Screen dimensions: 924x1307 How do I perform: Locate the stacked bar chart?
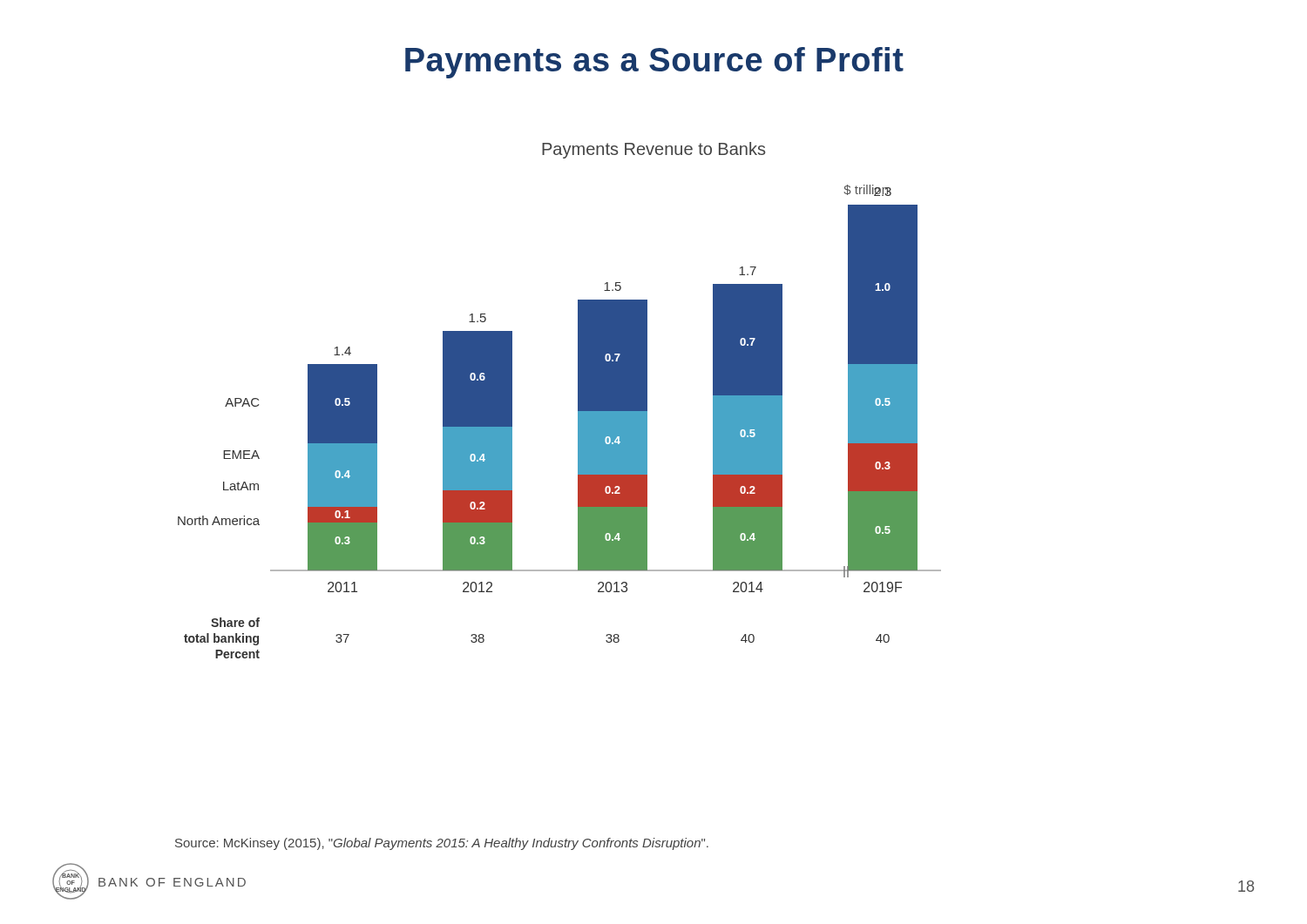coord(675,433)
